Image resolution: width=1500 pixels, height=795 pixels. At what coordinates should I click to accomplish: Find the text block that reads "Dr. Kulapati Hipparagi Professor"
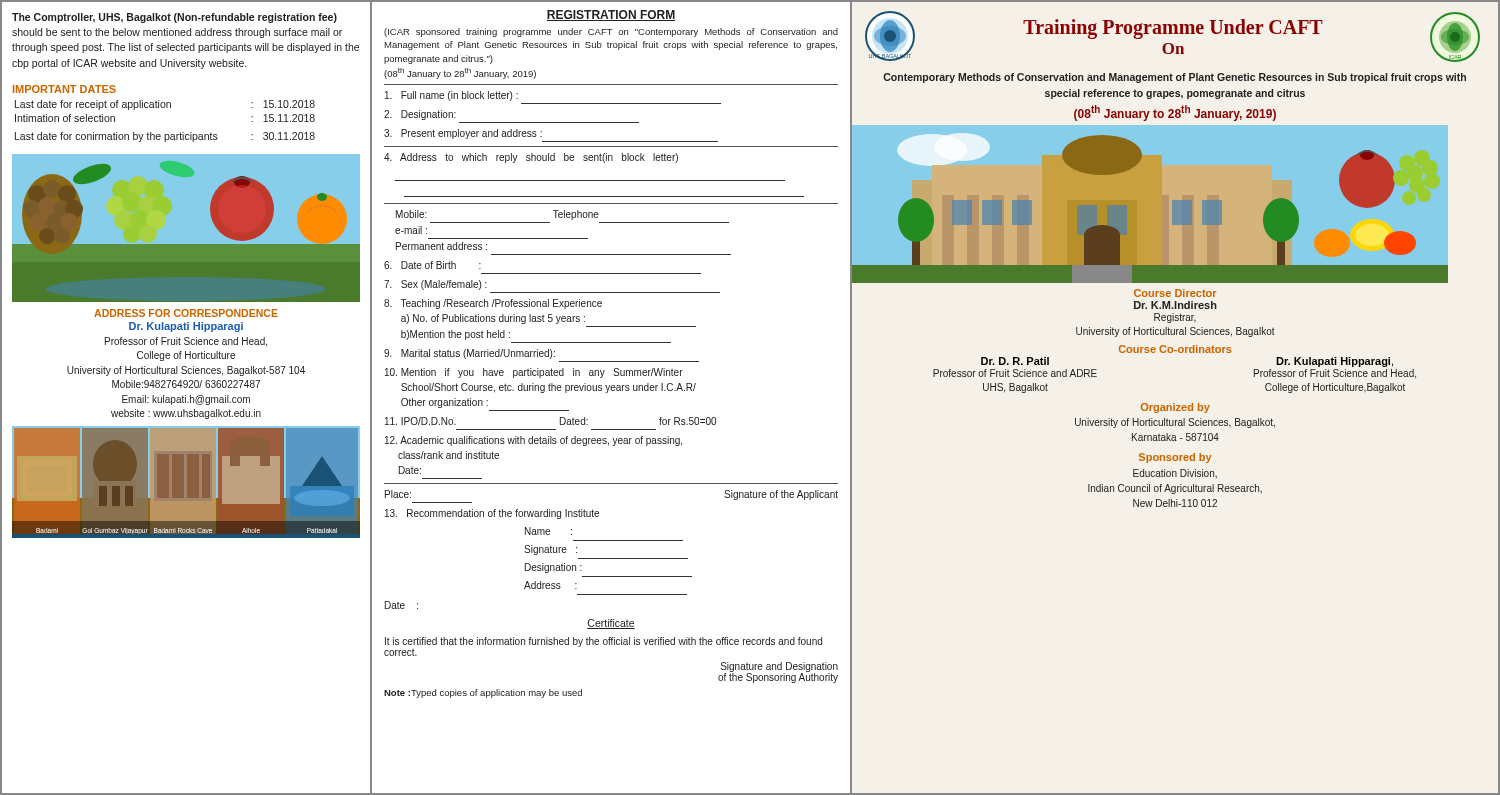click(186, 369)
